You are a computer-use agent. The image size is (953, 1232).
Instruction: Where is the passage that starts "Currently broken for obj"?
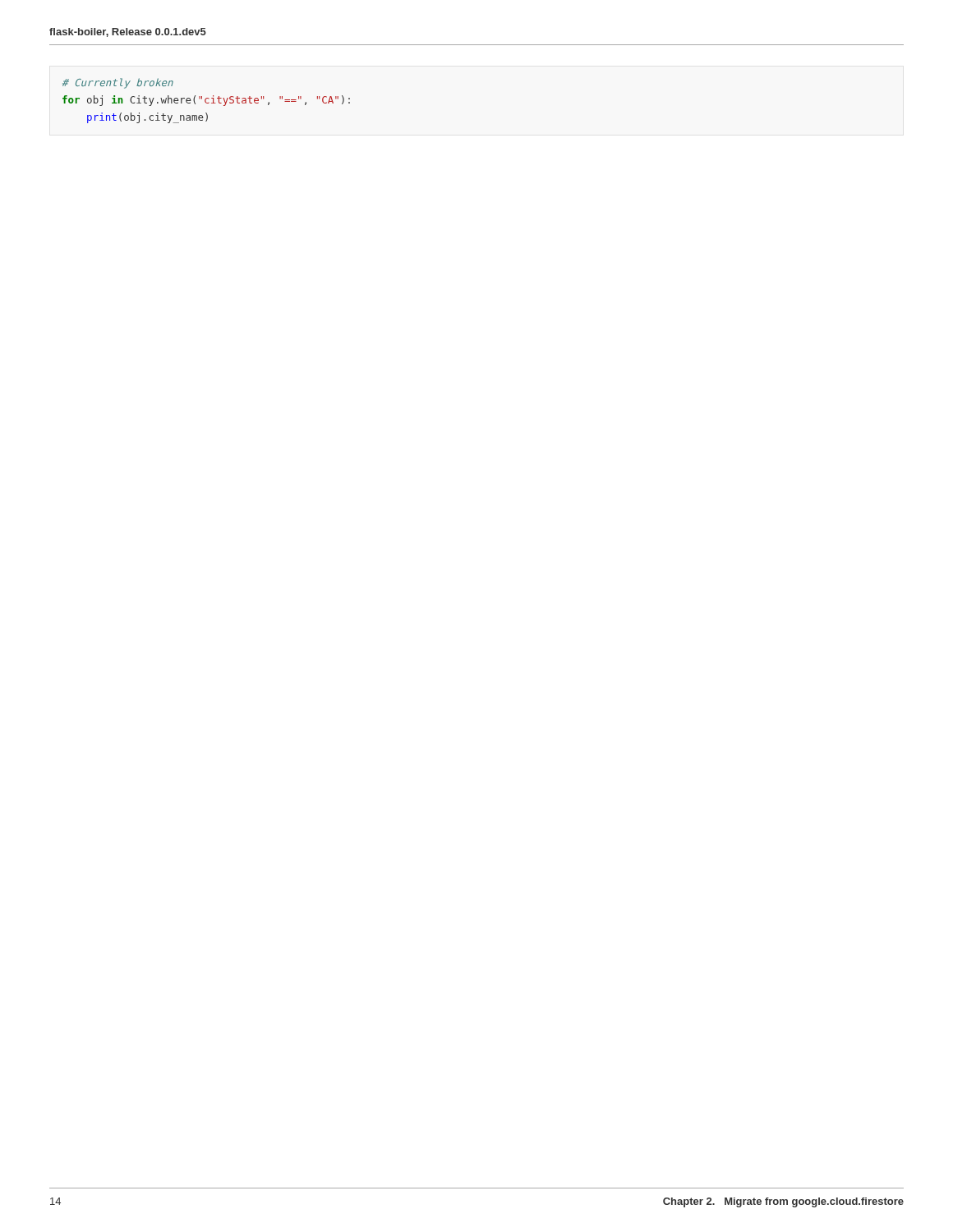[x=207, y=100]
